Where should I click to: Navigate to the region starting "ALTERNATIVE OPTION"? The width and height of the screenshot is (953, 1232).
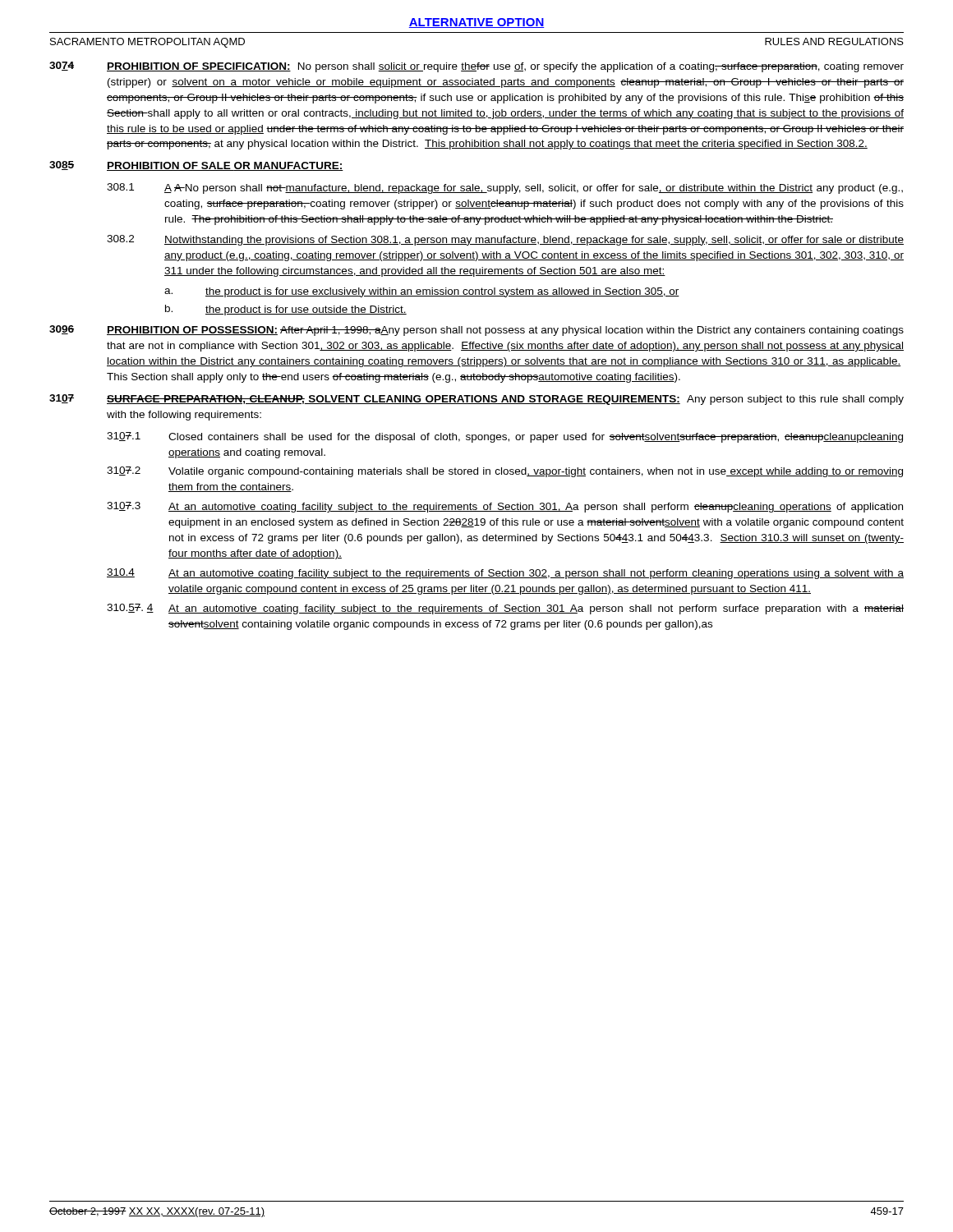click(x=476, y=22)
